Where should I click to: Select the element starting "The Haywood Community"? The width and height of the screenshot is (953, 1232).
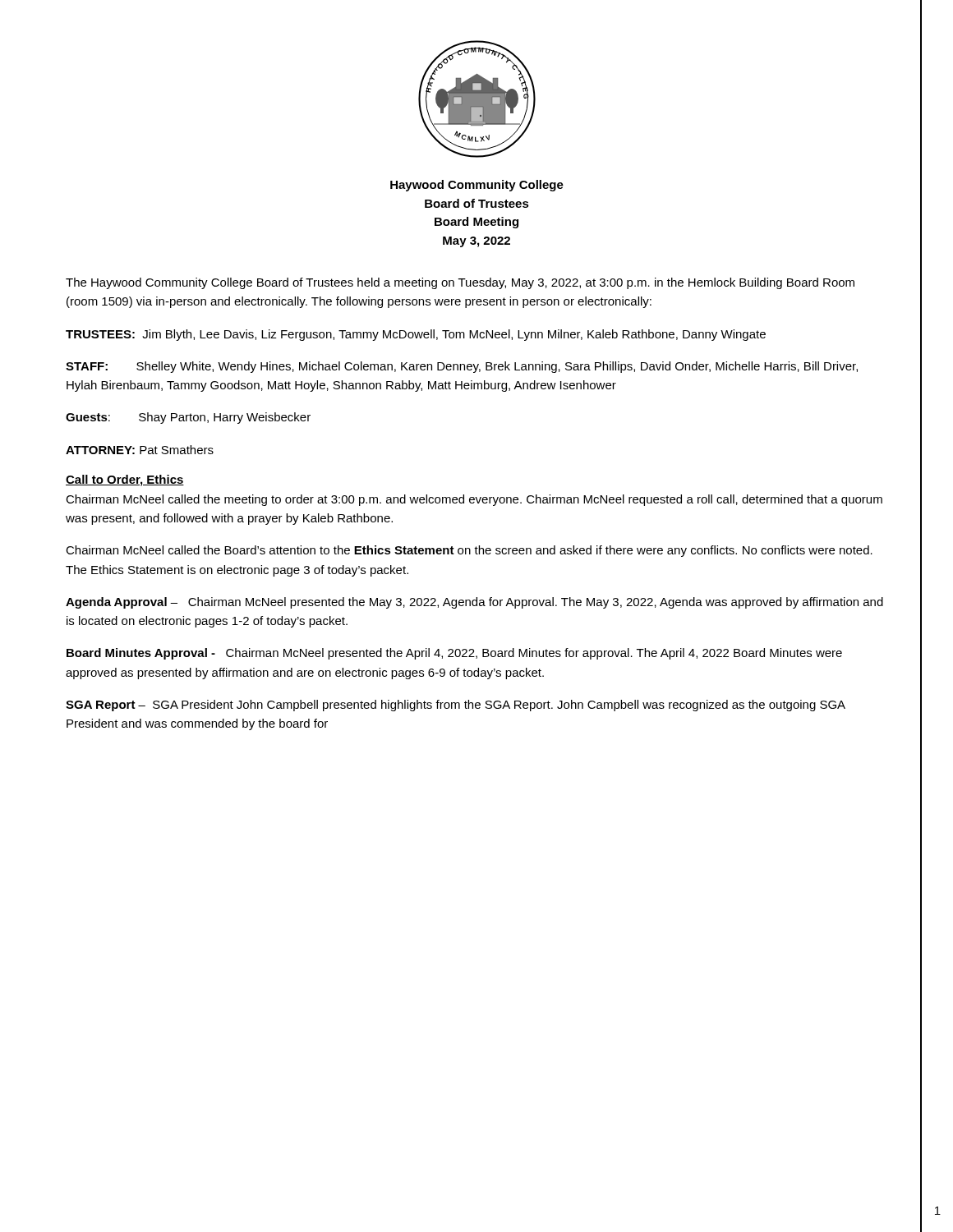(461, 292)
